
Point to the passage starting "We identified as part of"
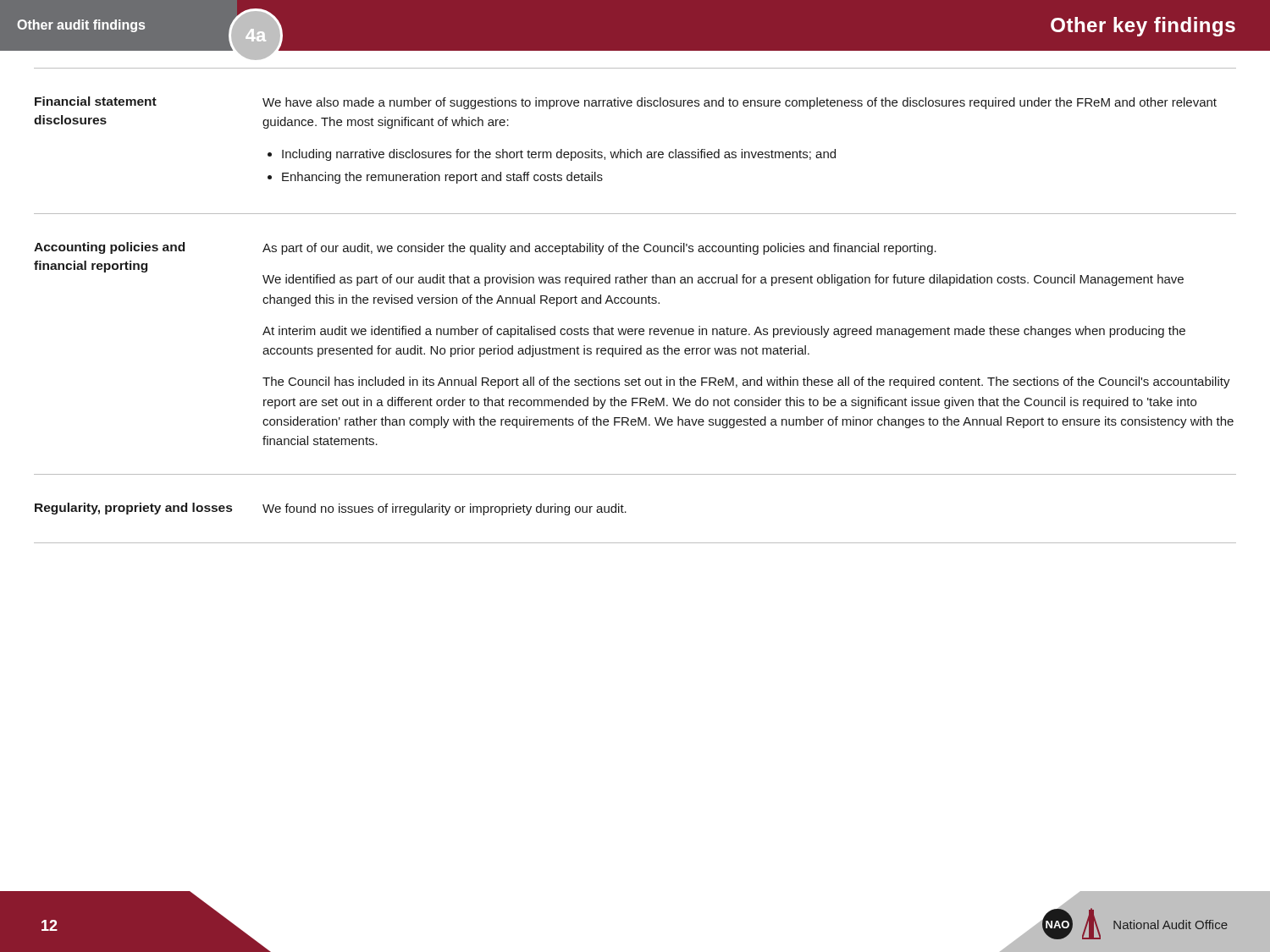(x=723, y=289)
